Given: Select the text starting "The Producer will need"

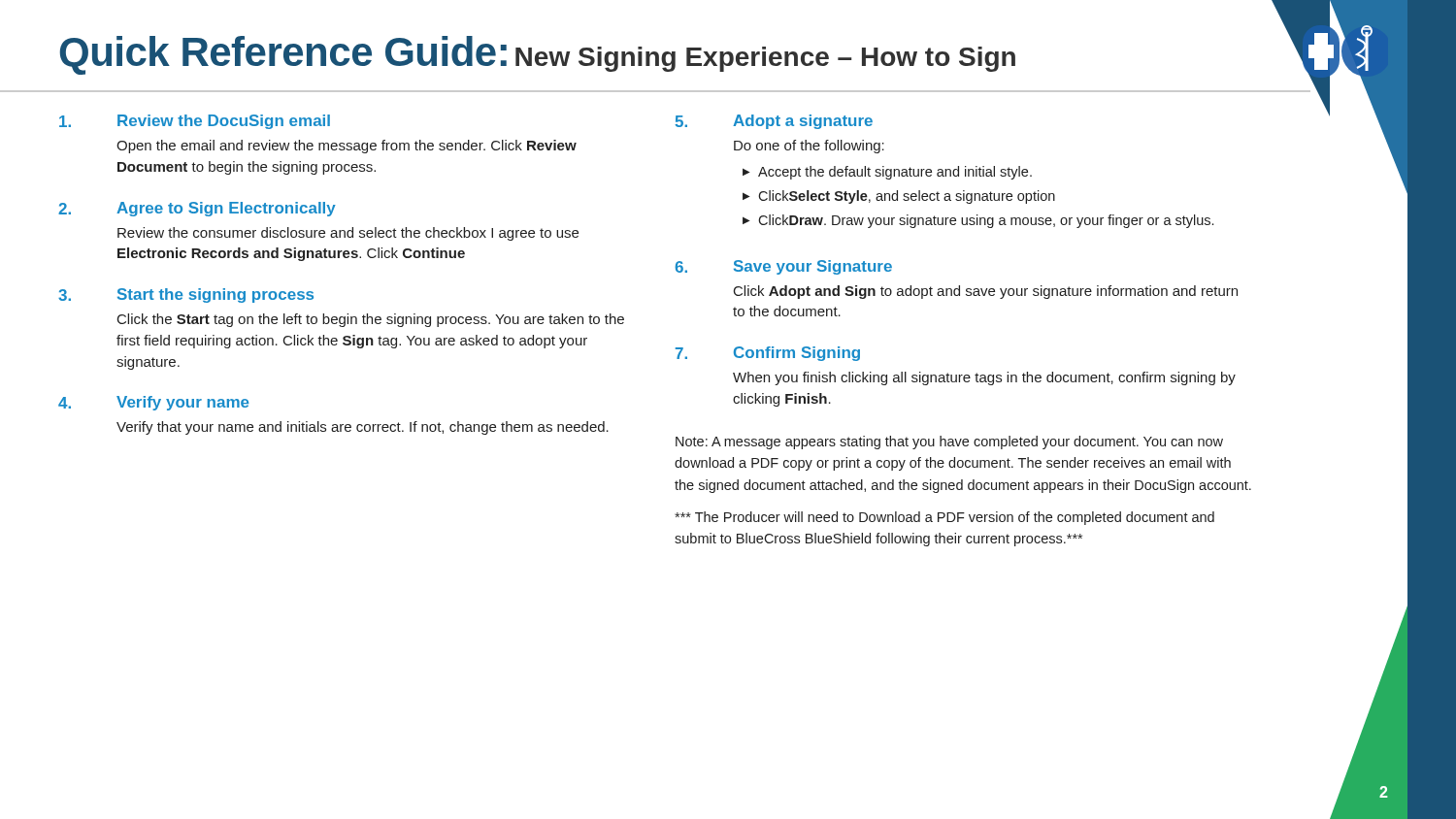Looking at the screenshot, I should (945, 528).
